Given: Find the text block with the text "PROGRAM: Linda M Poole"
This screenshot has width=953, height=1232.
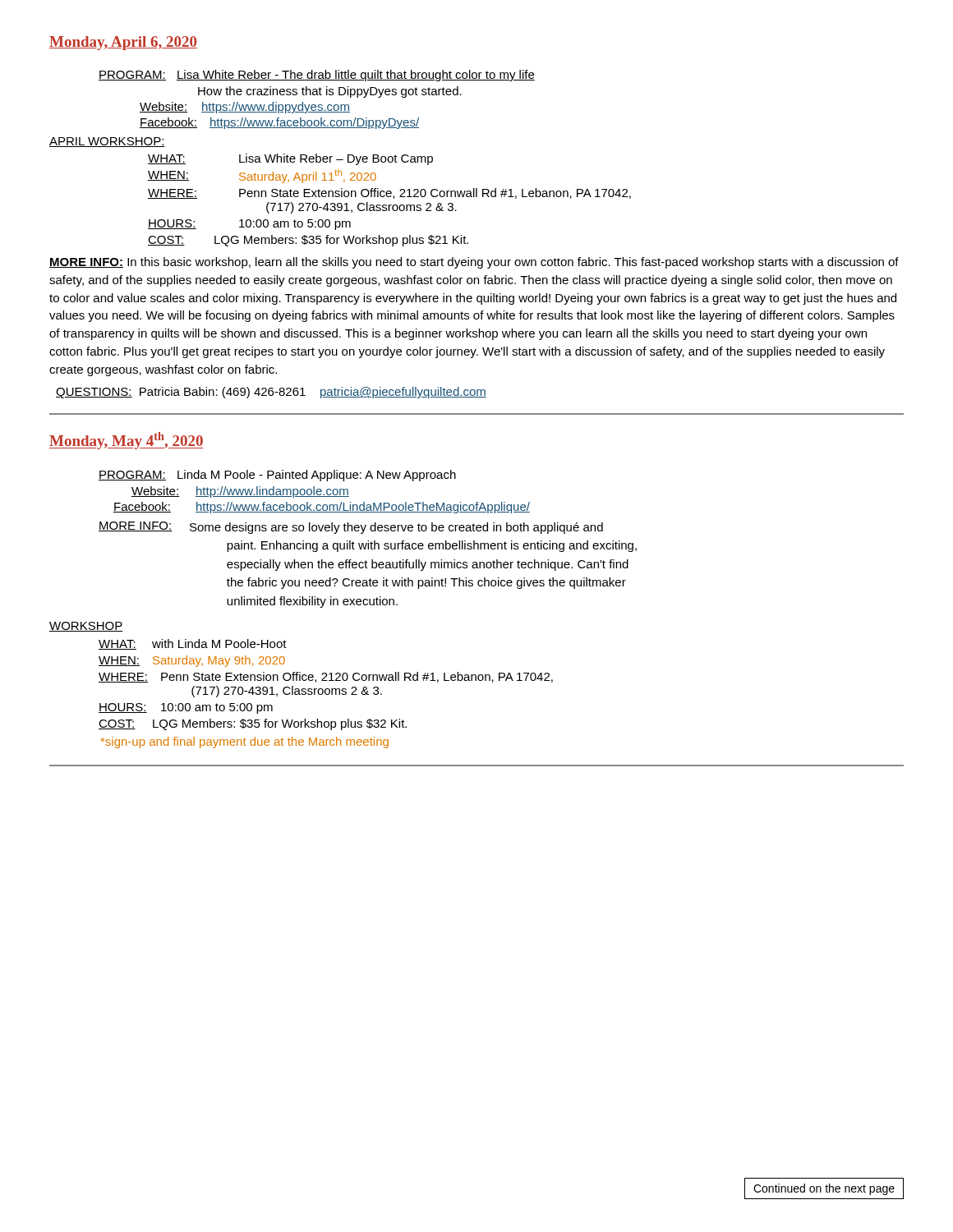Looking at the screenshot, I should (501, 490).
